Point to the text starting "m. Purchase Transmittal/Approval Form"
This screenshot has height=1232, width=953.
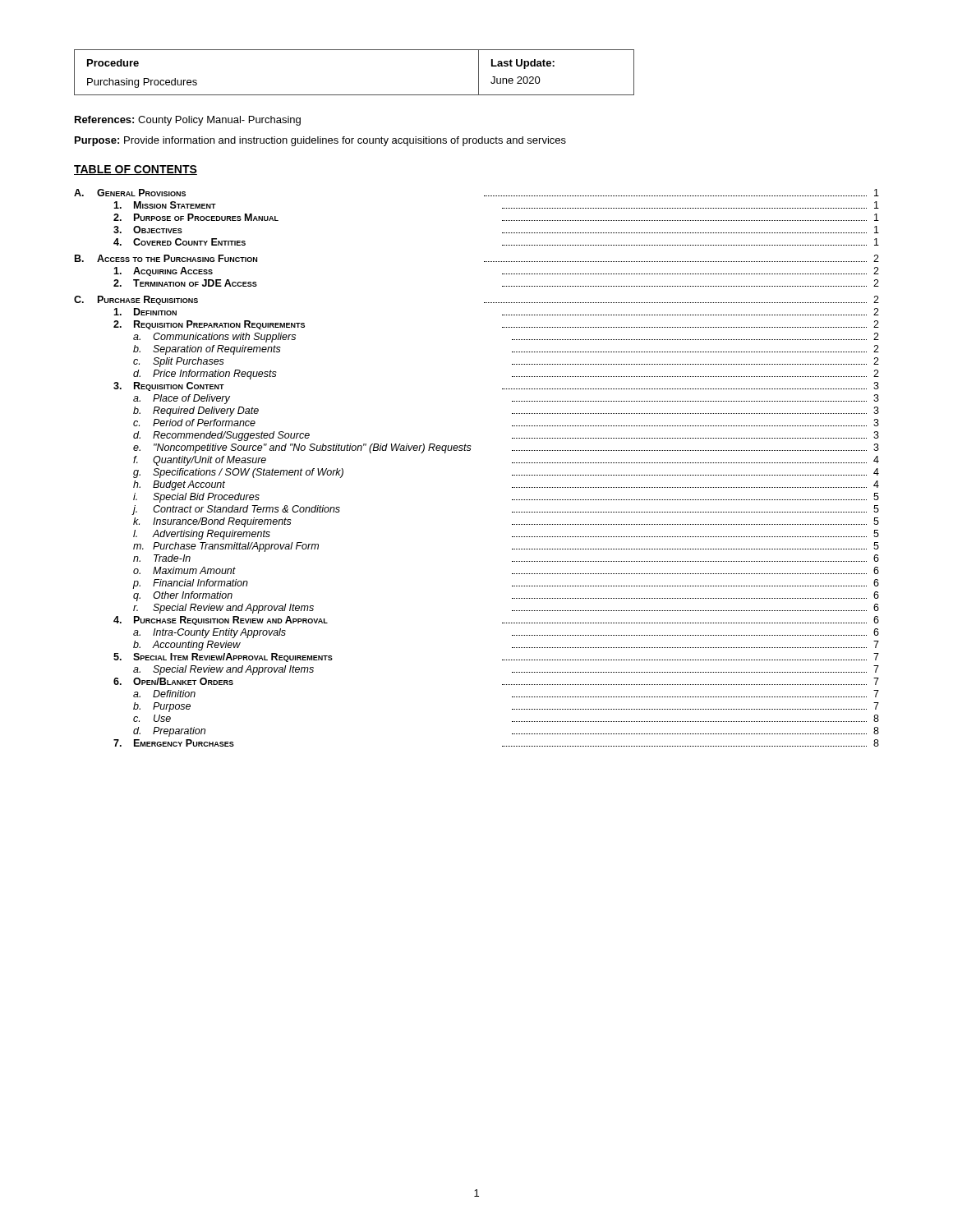215,547
